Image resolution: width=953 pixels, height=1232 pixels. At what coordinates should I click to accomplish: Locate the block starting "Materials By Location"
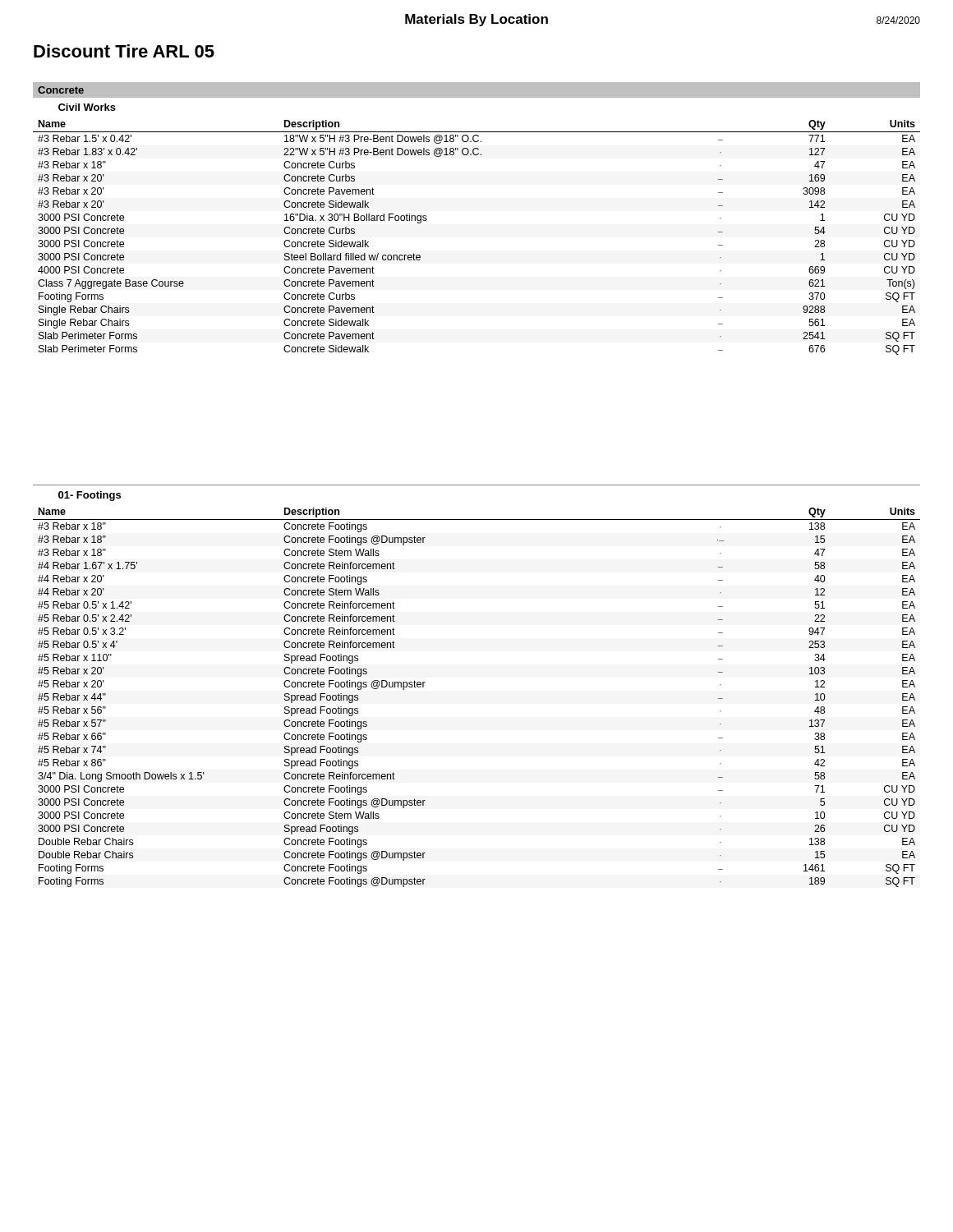(x=476, y=19)
